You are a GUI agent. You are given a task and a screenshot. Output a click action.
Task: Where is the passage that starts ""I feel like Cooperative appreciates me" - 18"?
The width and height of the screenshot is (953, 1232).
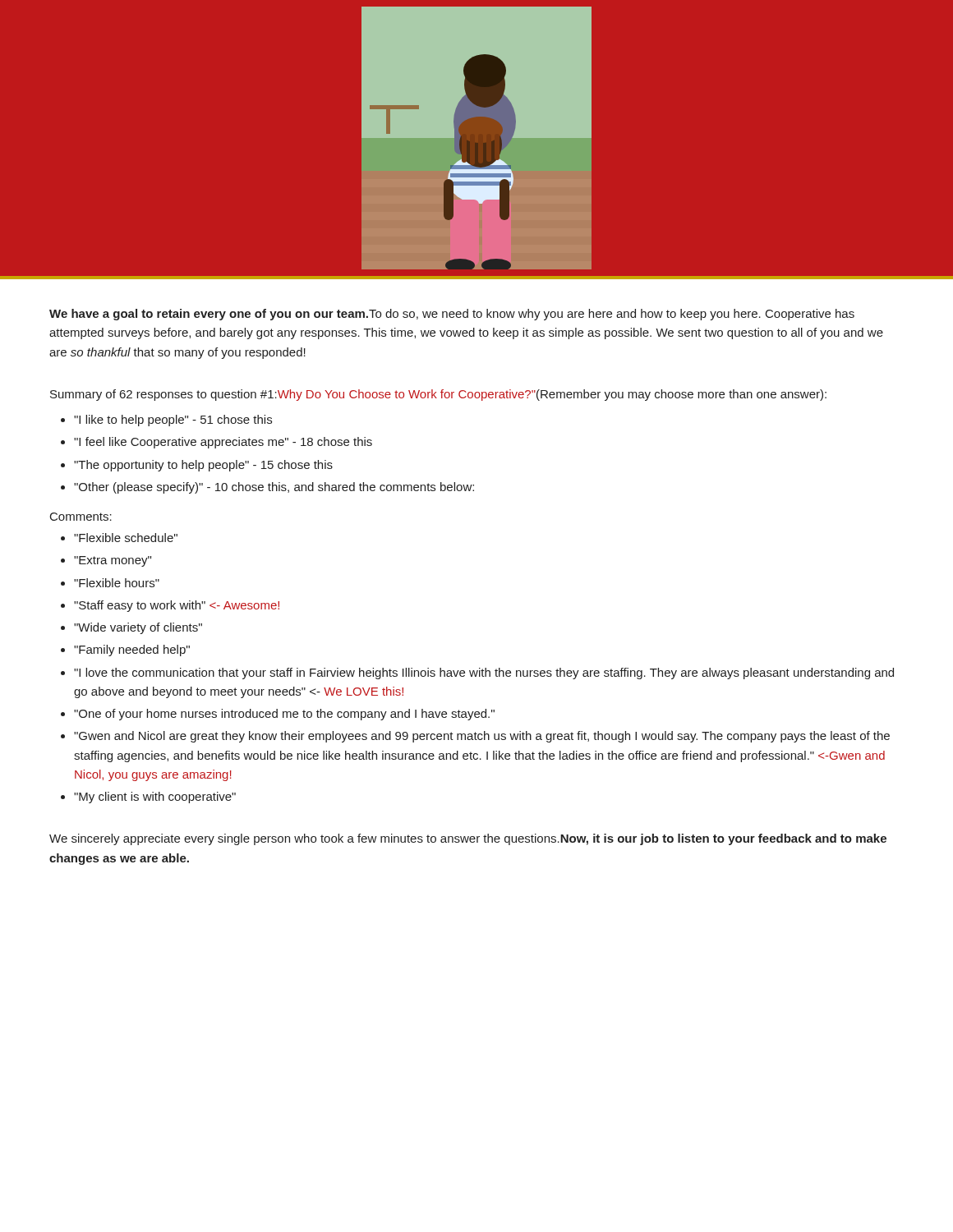(x=223, y=442)
